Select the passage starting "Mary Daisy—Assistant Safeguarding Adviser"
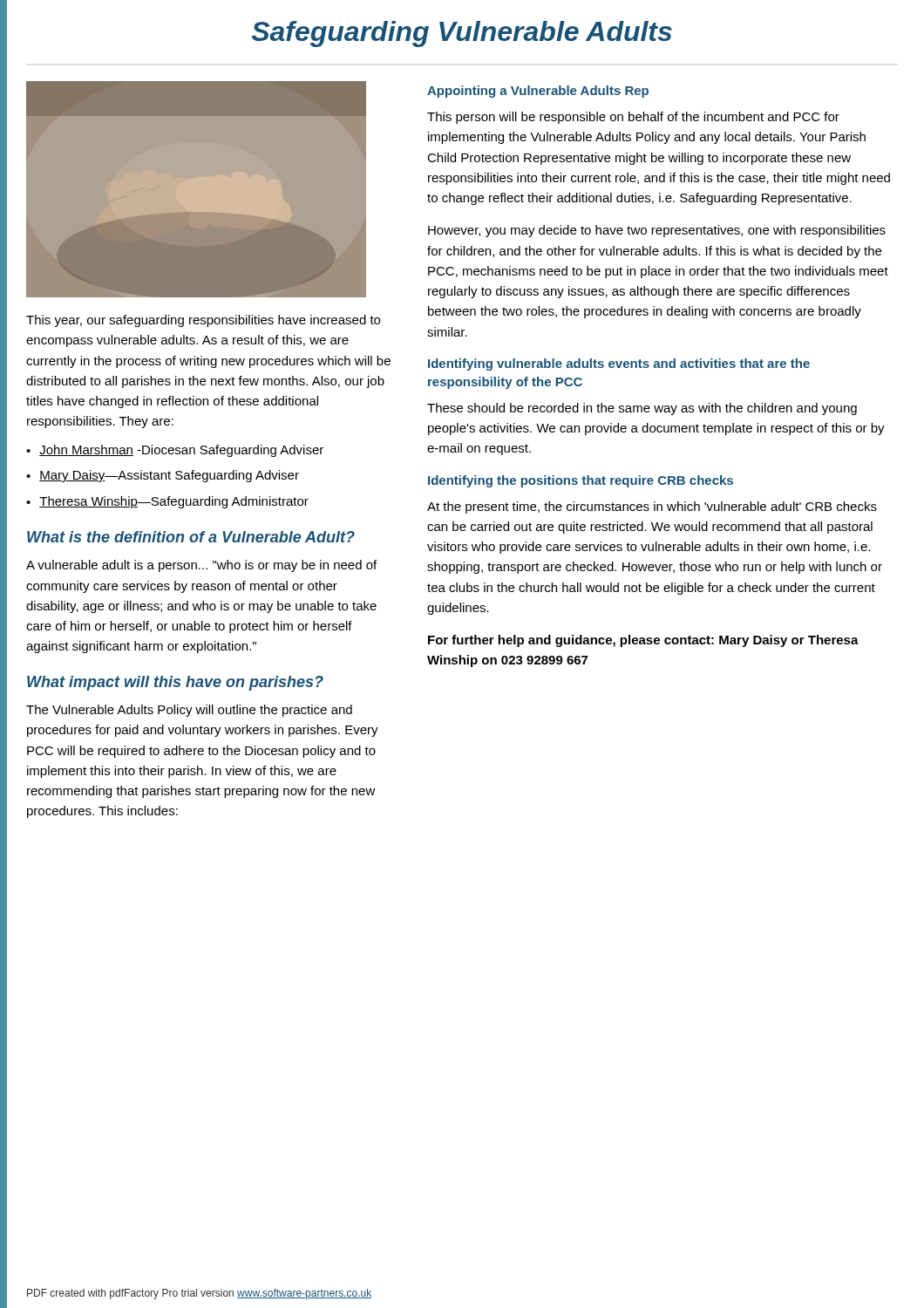Screen dimensions: 1308x924 point(169,475)
